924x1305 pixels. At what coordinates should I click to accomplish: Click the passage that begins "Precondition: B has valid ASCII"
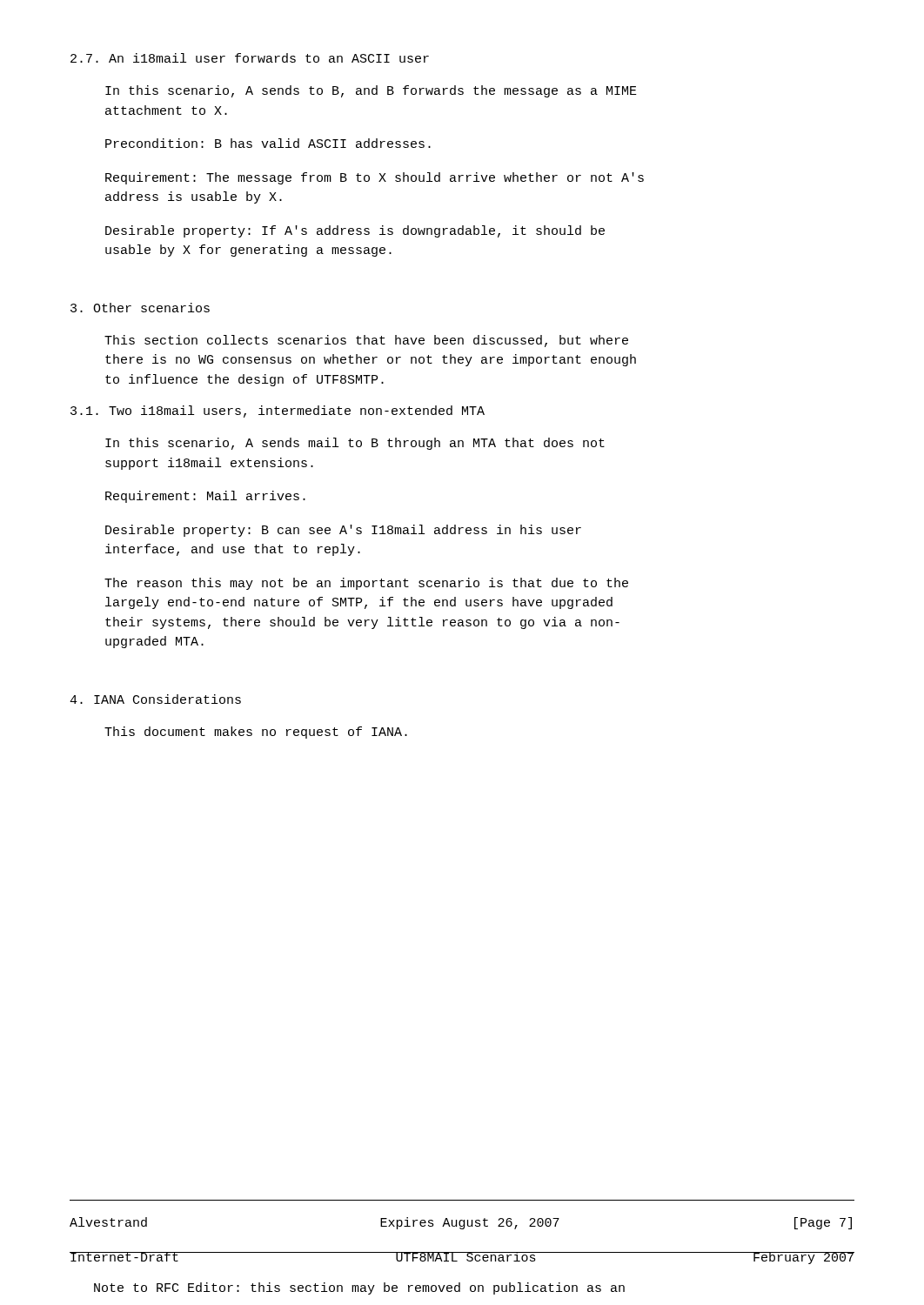(x=269, y=145)
